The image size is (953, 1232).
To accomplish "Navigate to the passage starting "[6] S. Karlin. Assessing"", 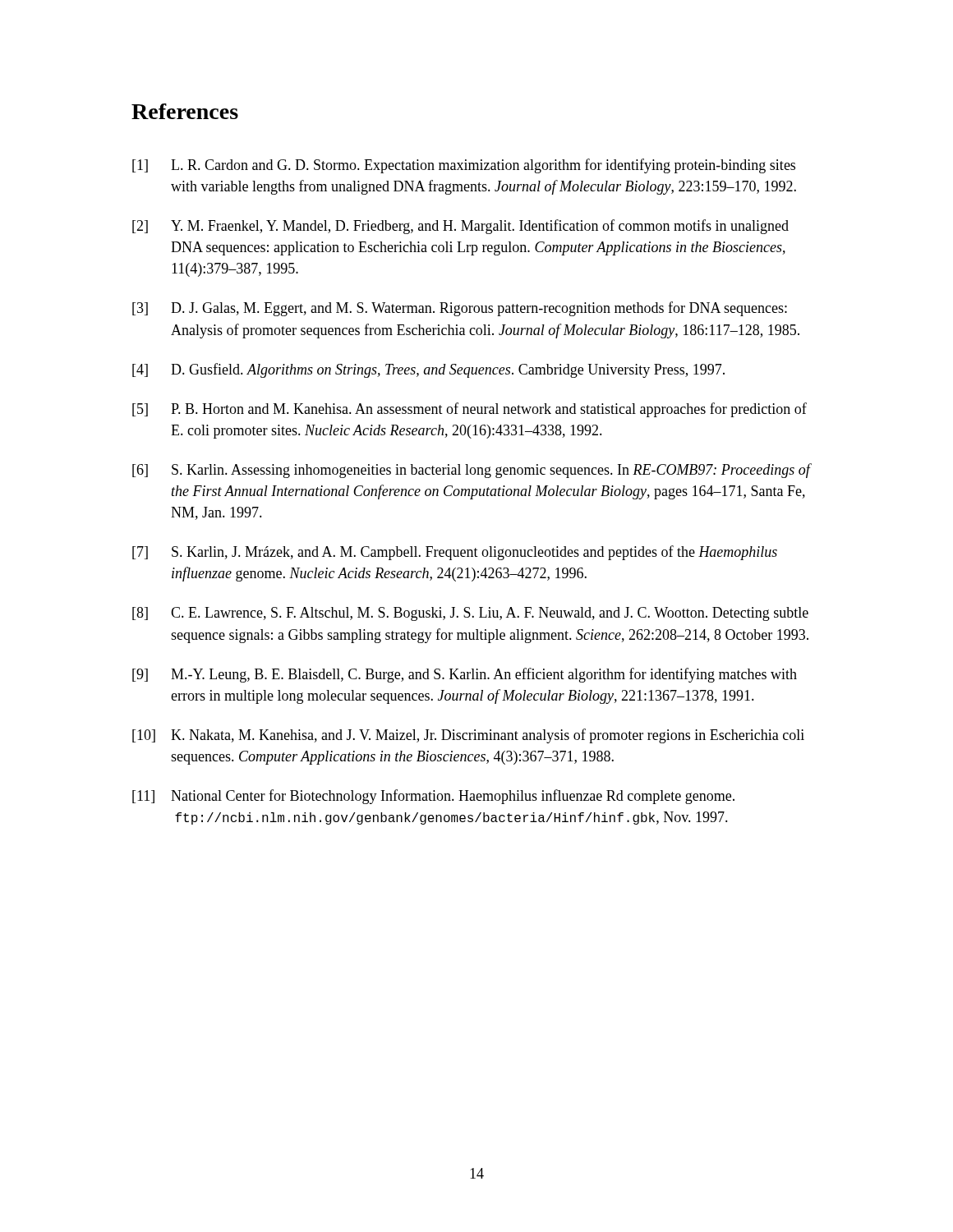I will click(476, 491).
